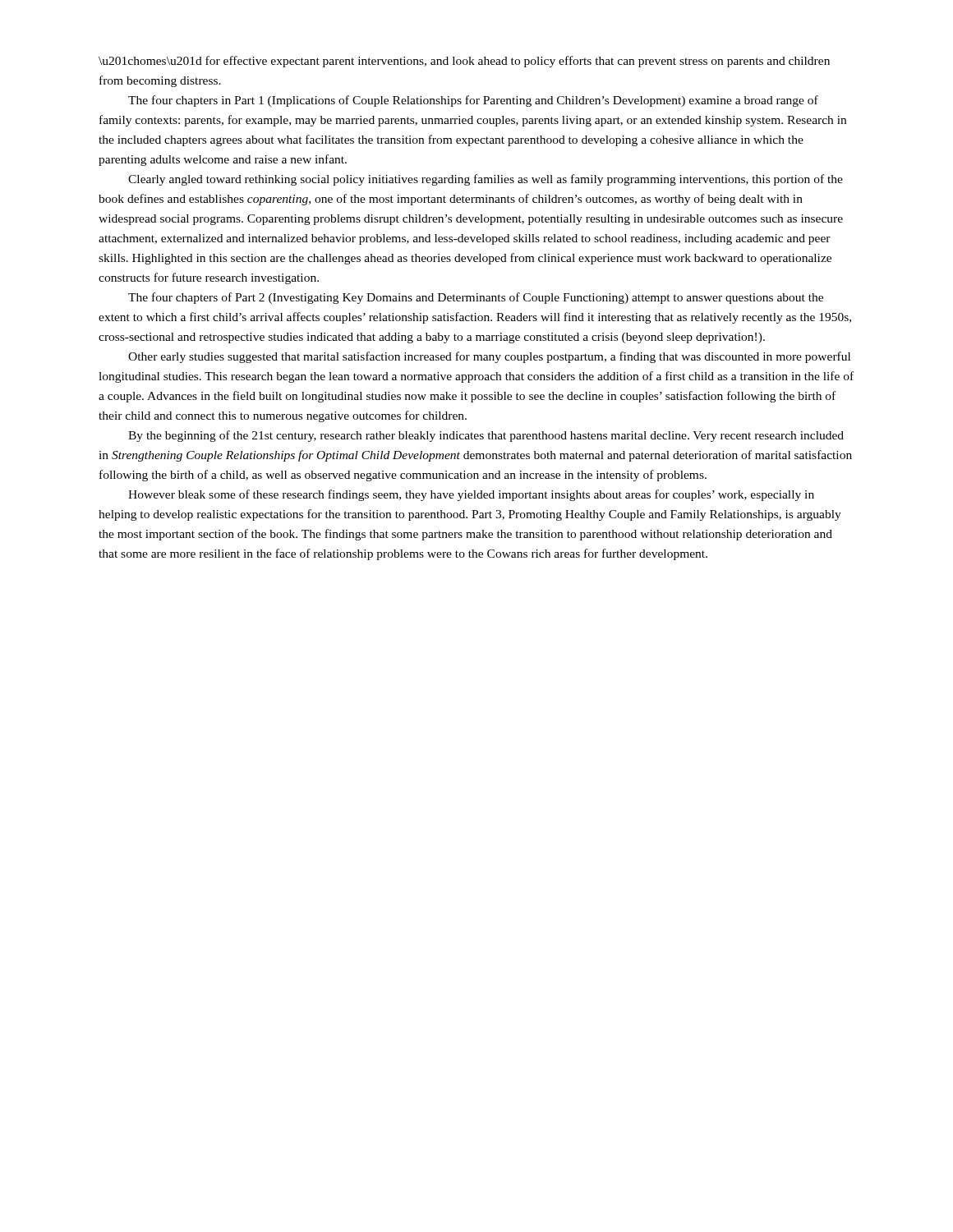Point to the block beginning "The four chapters of Part 2 (Investigating Key"
953x1232 pixels.
(x=476, y=317)
